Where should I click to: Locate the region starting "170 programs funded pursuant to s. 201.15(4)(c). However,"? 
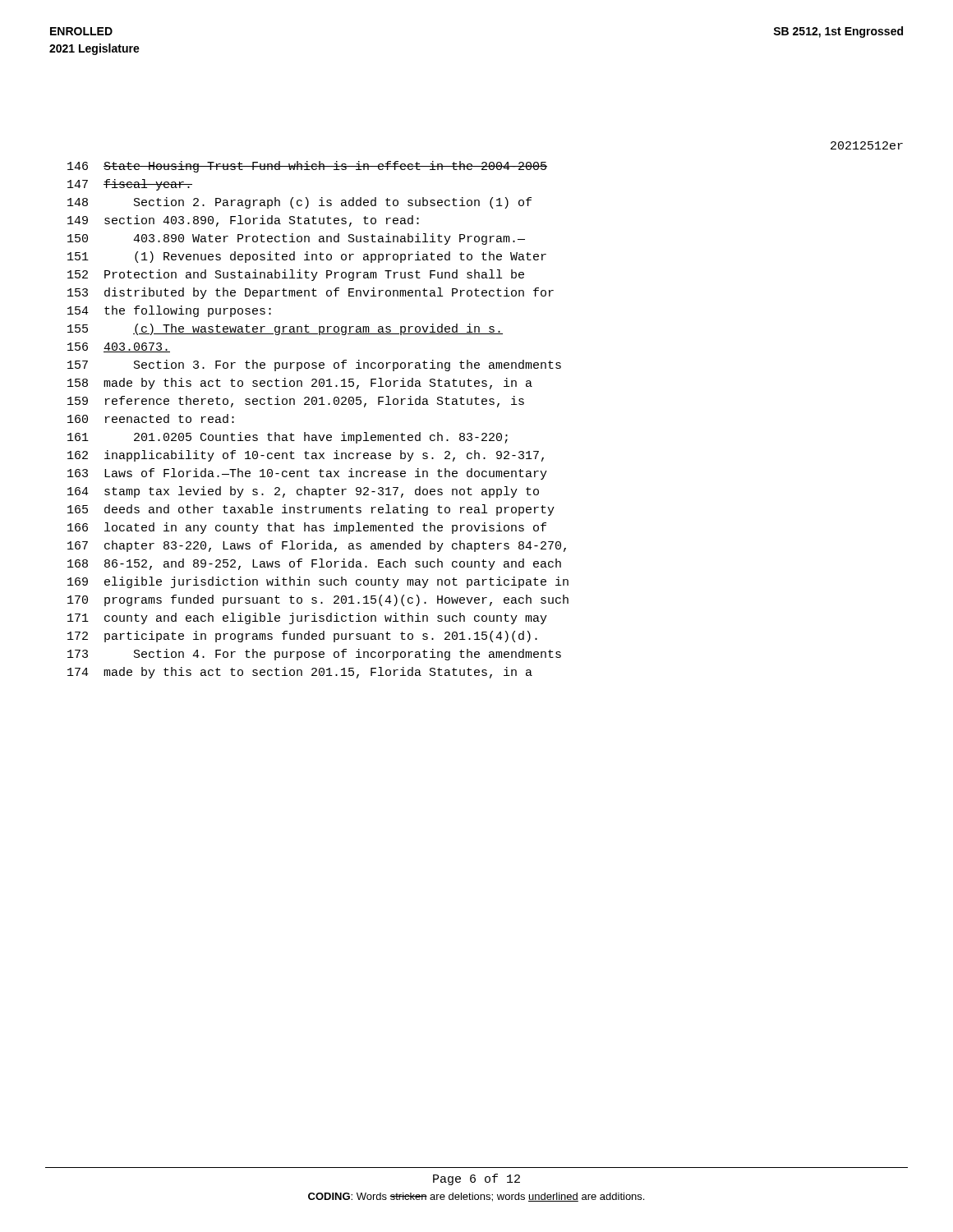pyautogui.click(x=476, y=601)
